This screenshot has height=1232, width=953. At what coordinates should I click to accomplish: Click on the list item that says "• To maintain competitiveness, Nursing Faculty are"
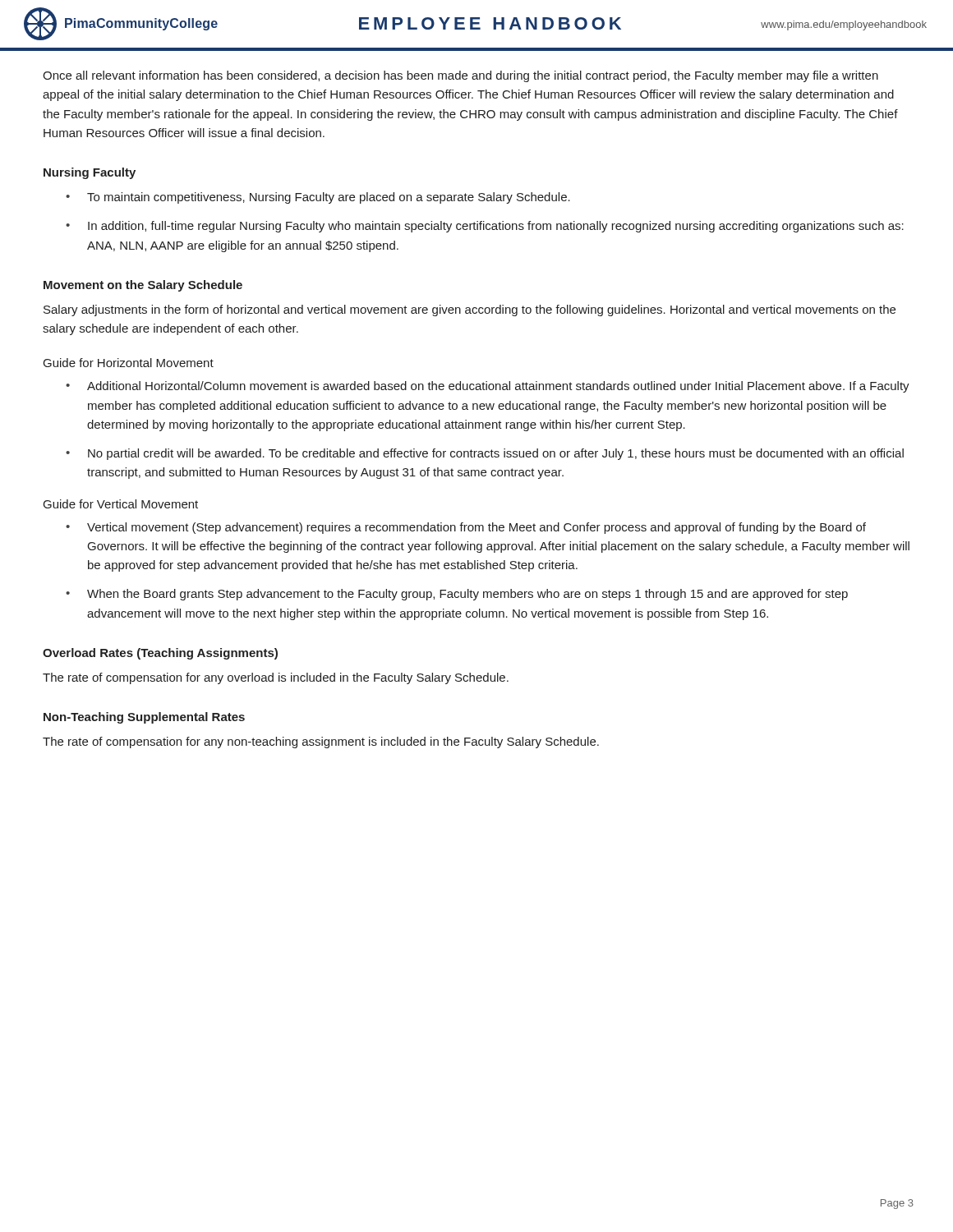pyautogui.click(x=490, y=197)
